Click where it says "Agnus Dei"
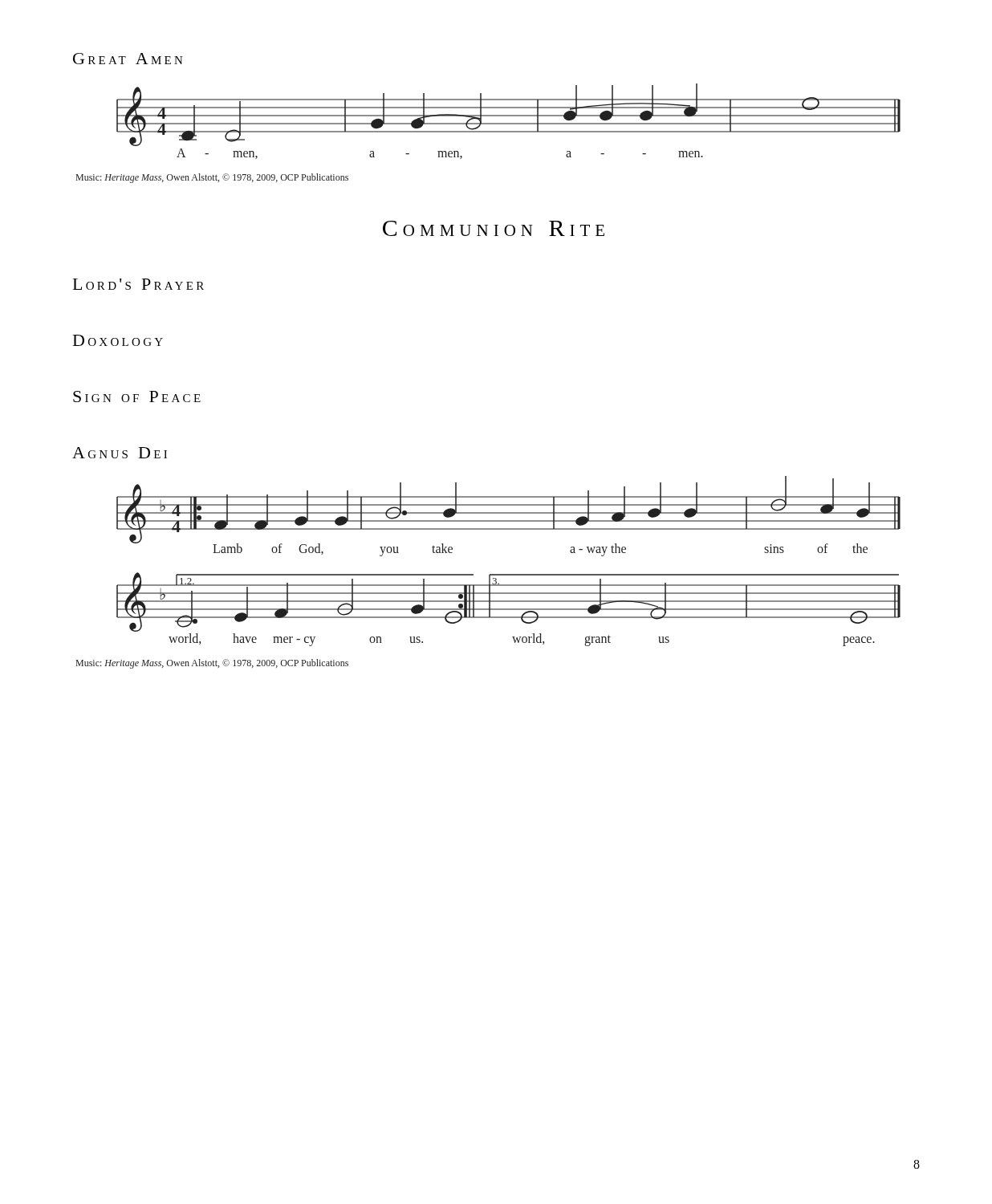 121,452
